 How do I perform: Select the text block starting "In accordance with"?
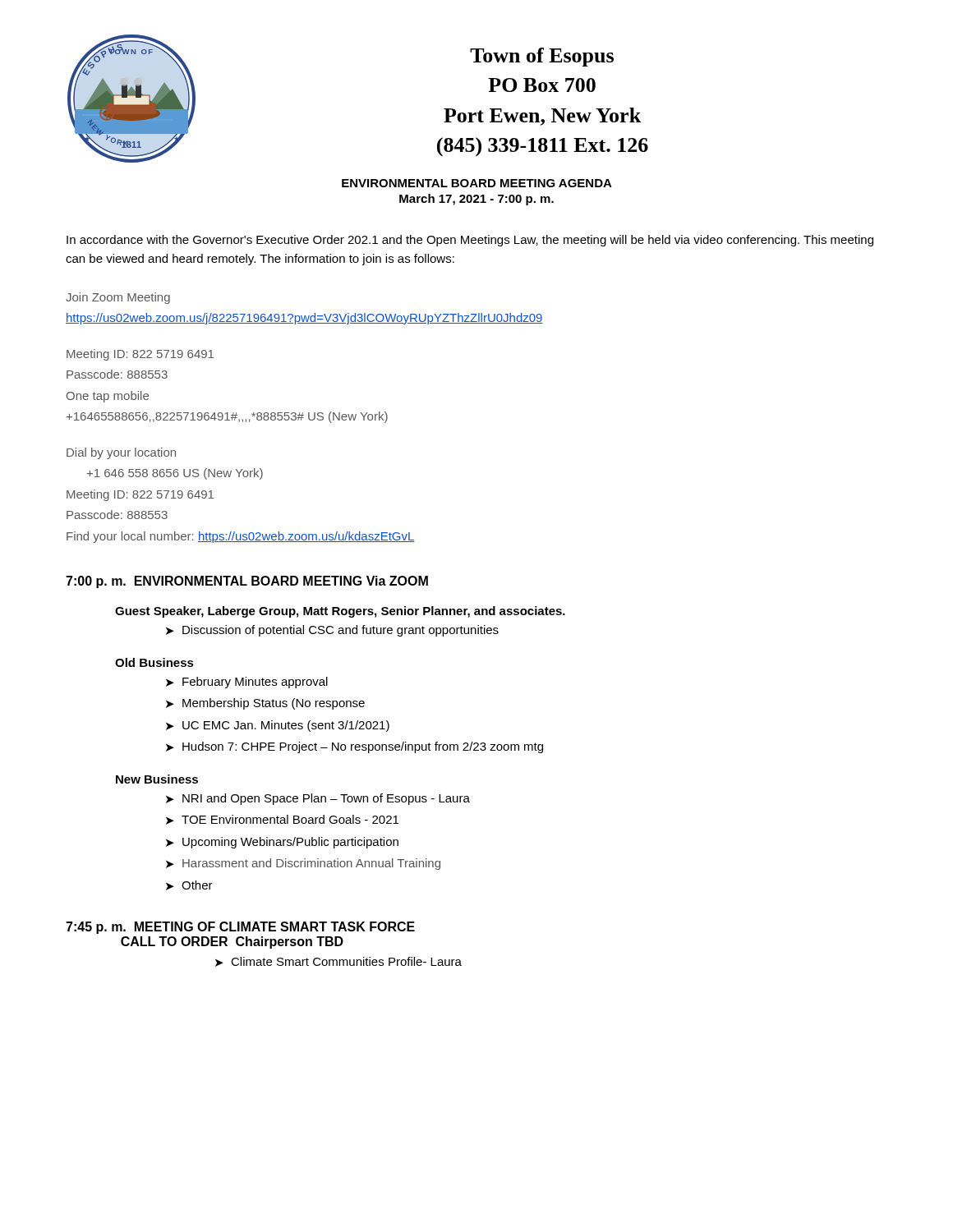coord(470,249)
